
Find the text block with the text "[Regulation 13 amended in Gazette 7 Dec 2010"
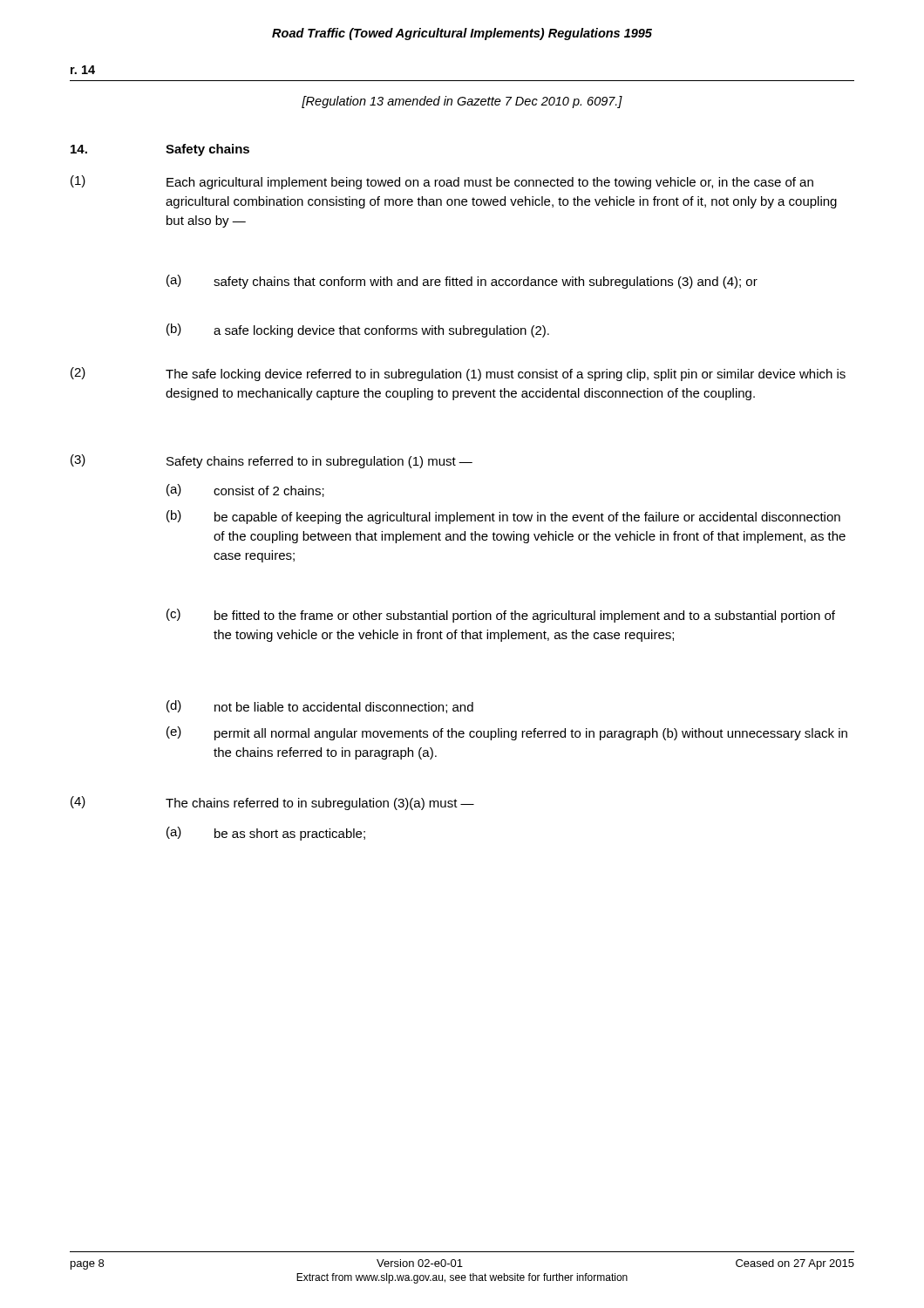click(x=462, y=101)
